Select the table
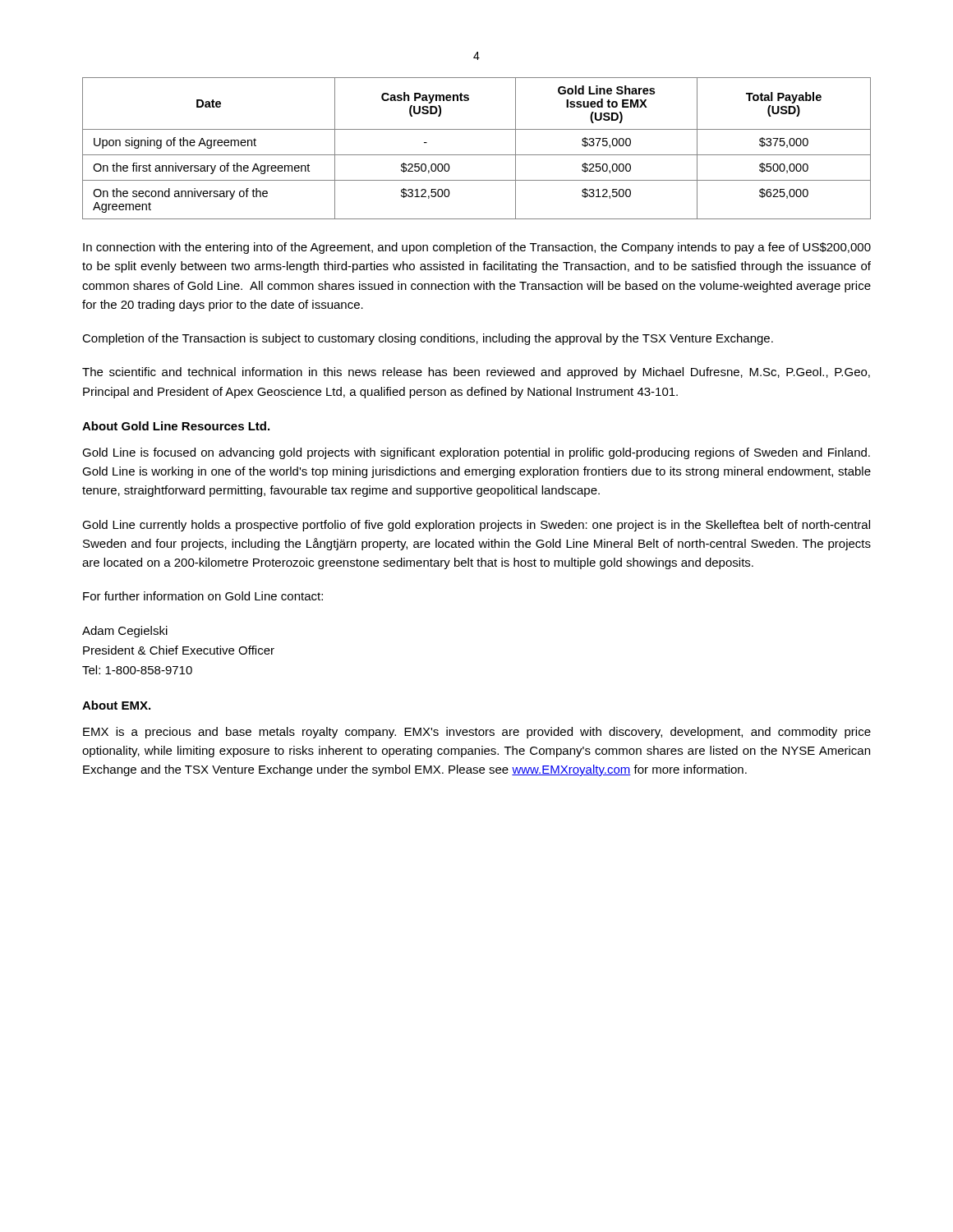Screen dimensions: 1232x953 476,148
